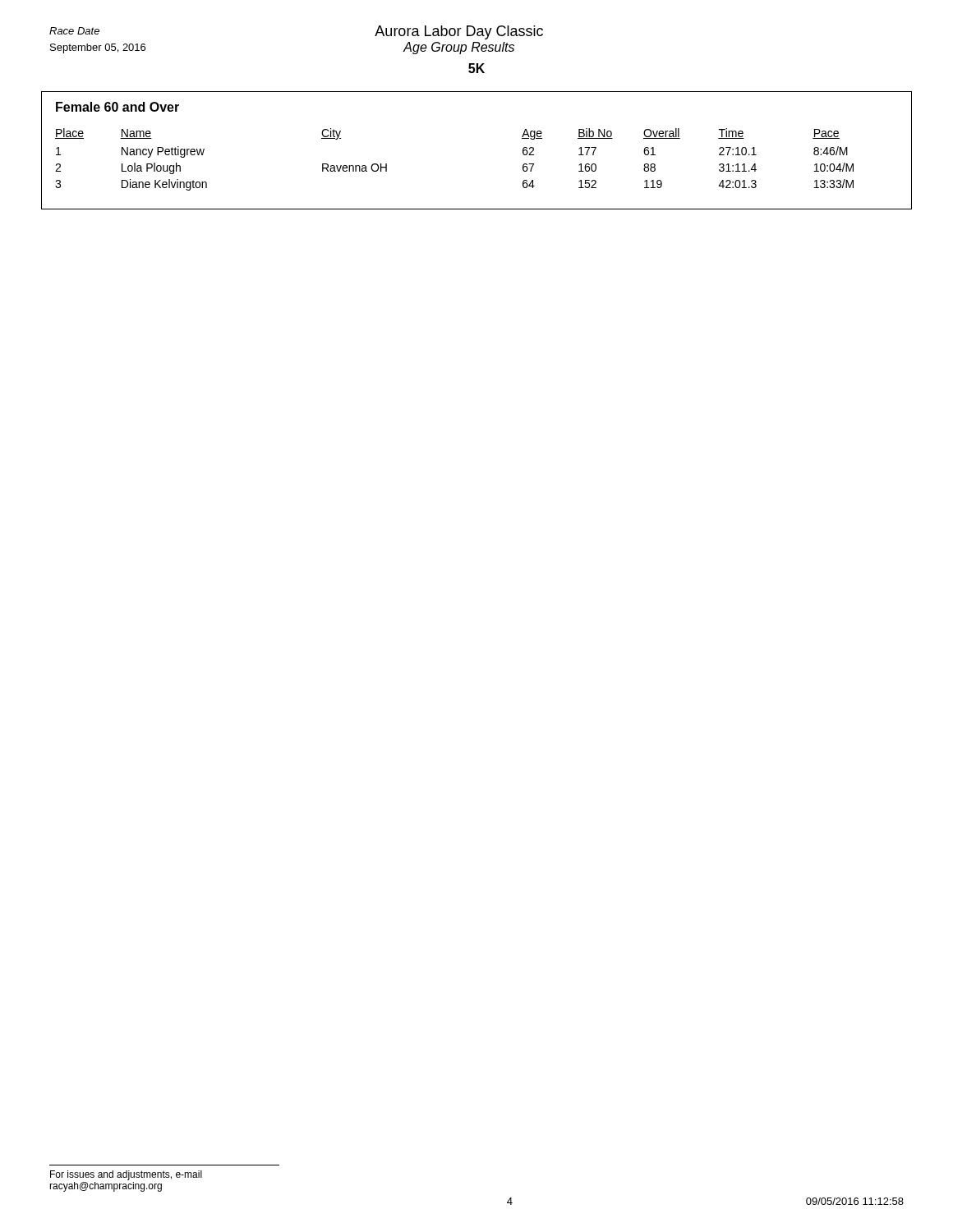Navigate to the text starting "Female 60 and Over"
The height and width of the screenshot is (1232, 953).
pyautogui.click(x=117, y=107)
